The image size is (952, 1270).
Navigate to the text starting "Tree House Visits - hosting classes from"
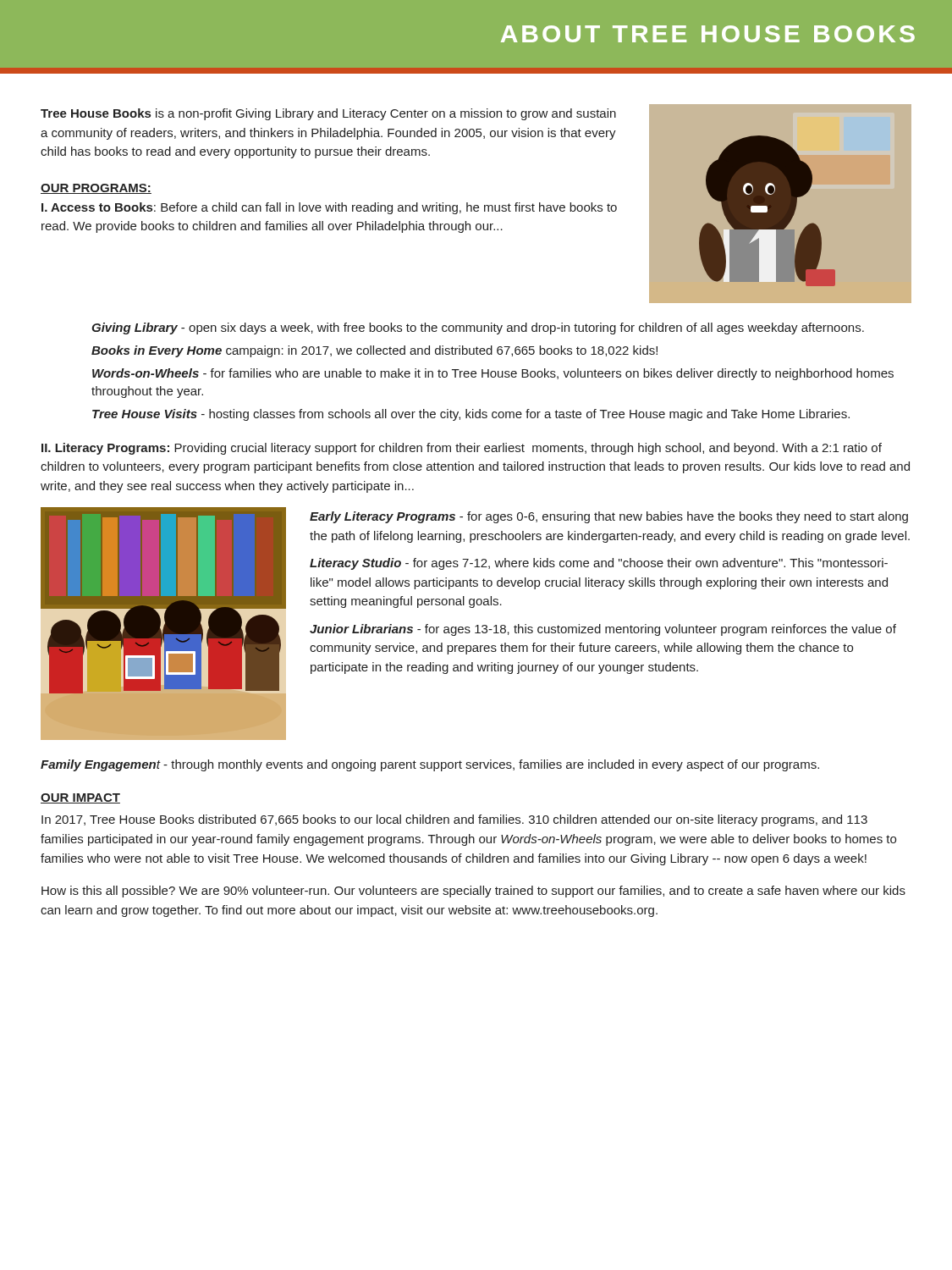[471, 414]
